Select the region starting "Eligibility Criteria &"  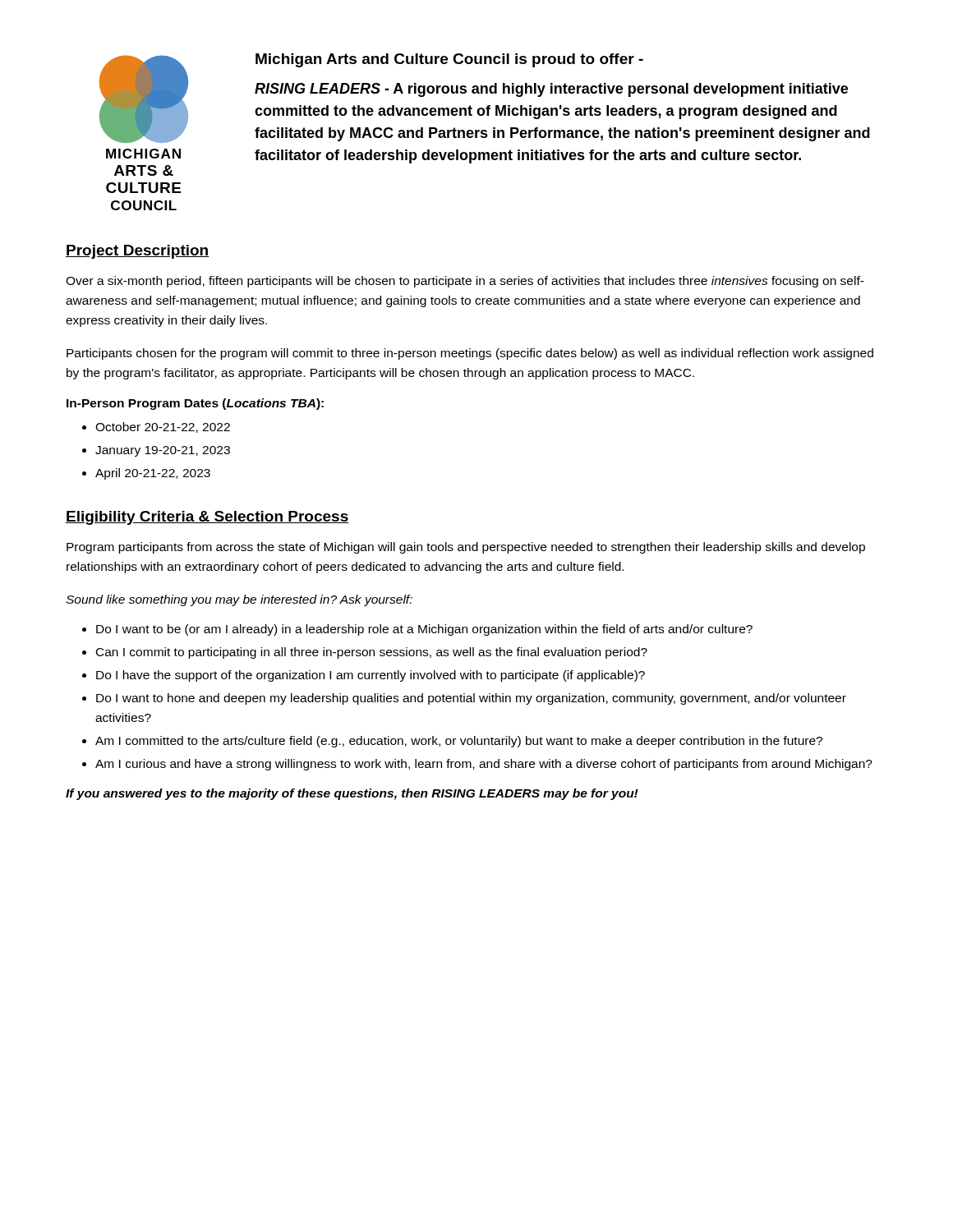pyautogui.click(x=207, y=516)
